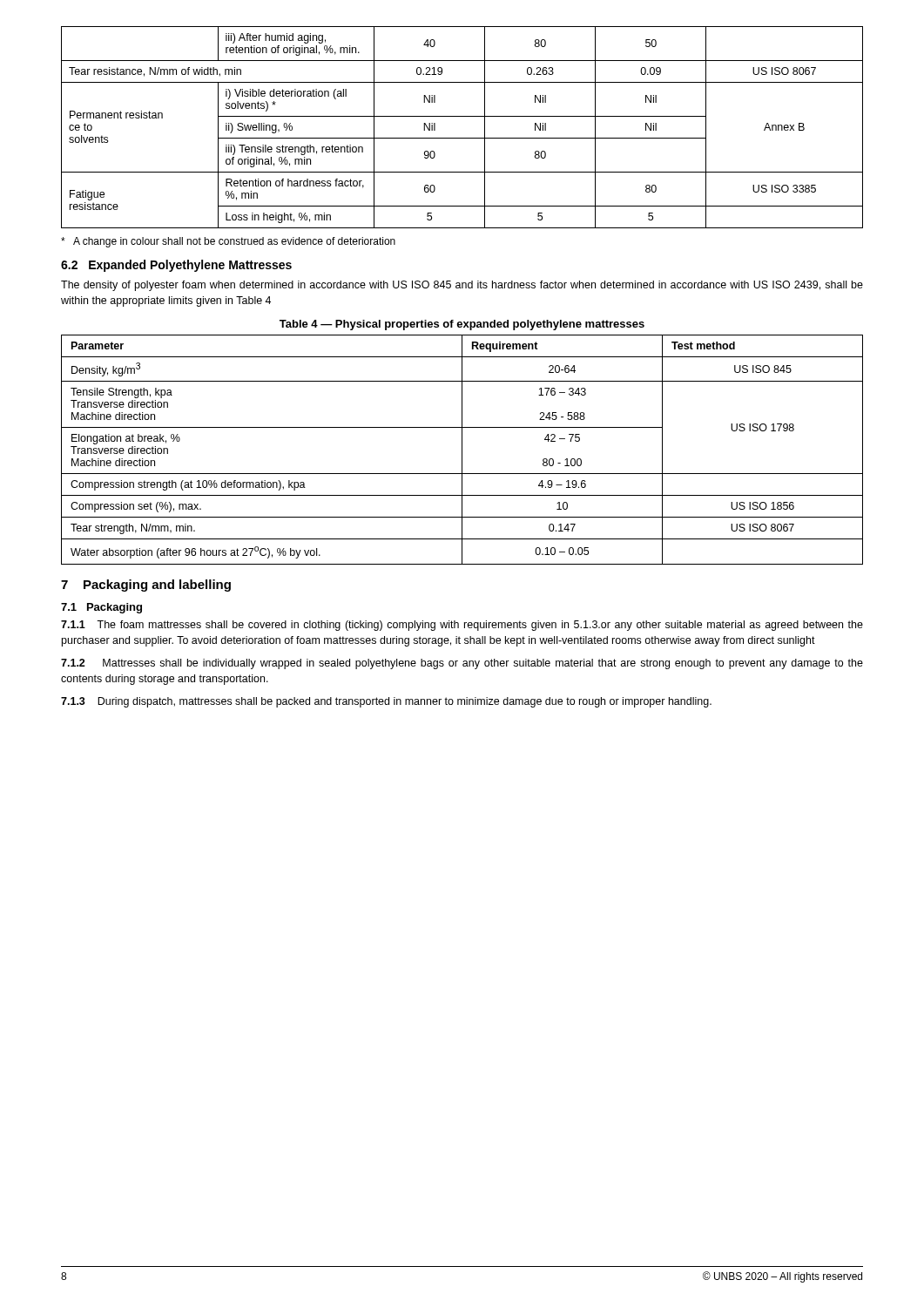The image size is (924, 1307).
Task: Click on the text starting "The density of polyester foam when determined in"
Action: pyautogui.click(x=462, y=293)
